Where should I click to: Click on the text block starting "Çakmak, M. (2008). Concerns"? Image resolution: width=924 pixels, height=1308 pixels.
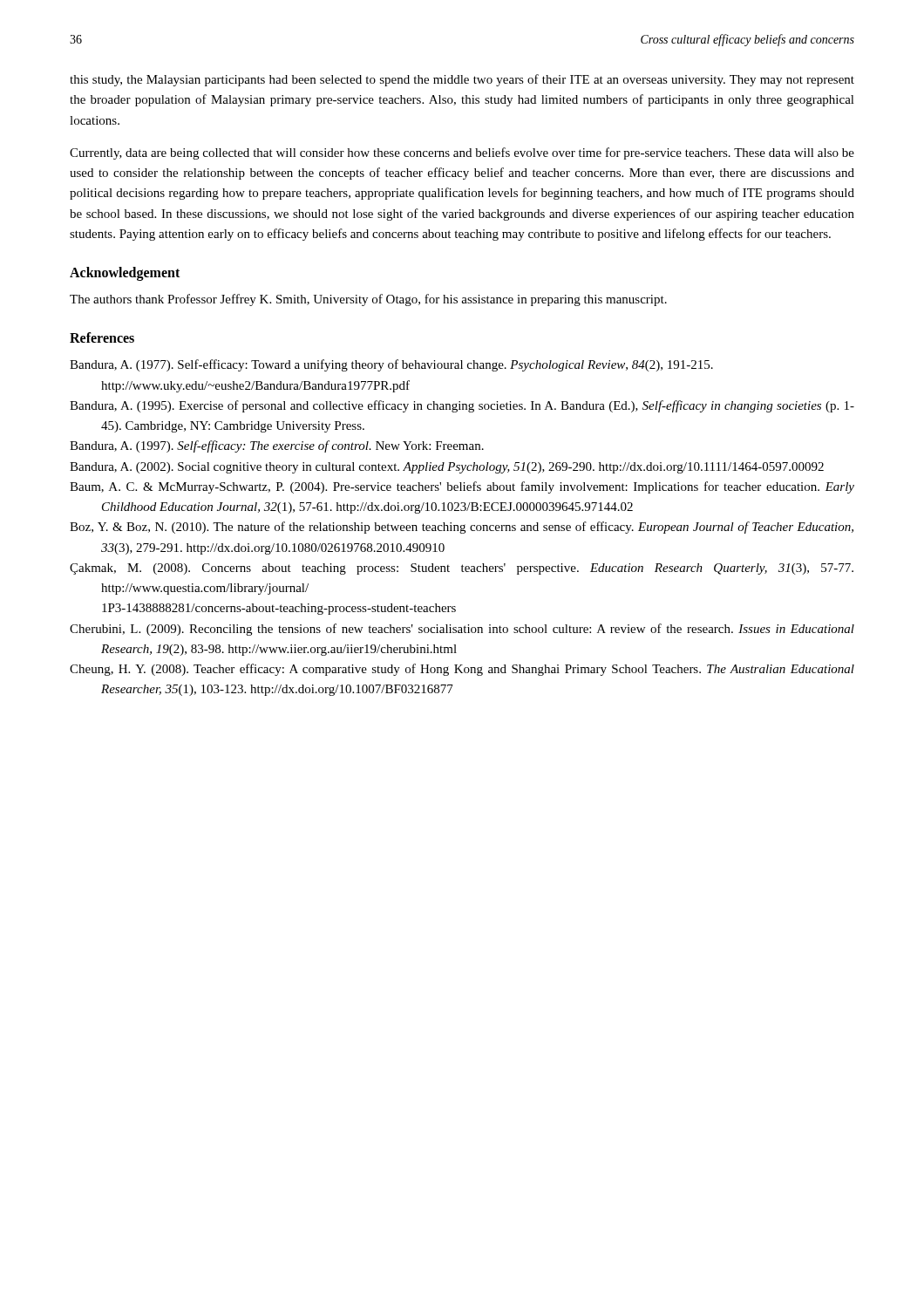coord(462,569)
